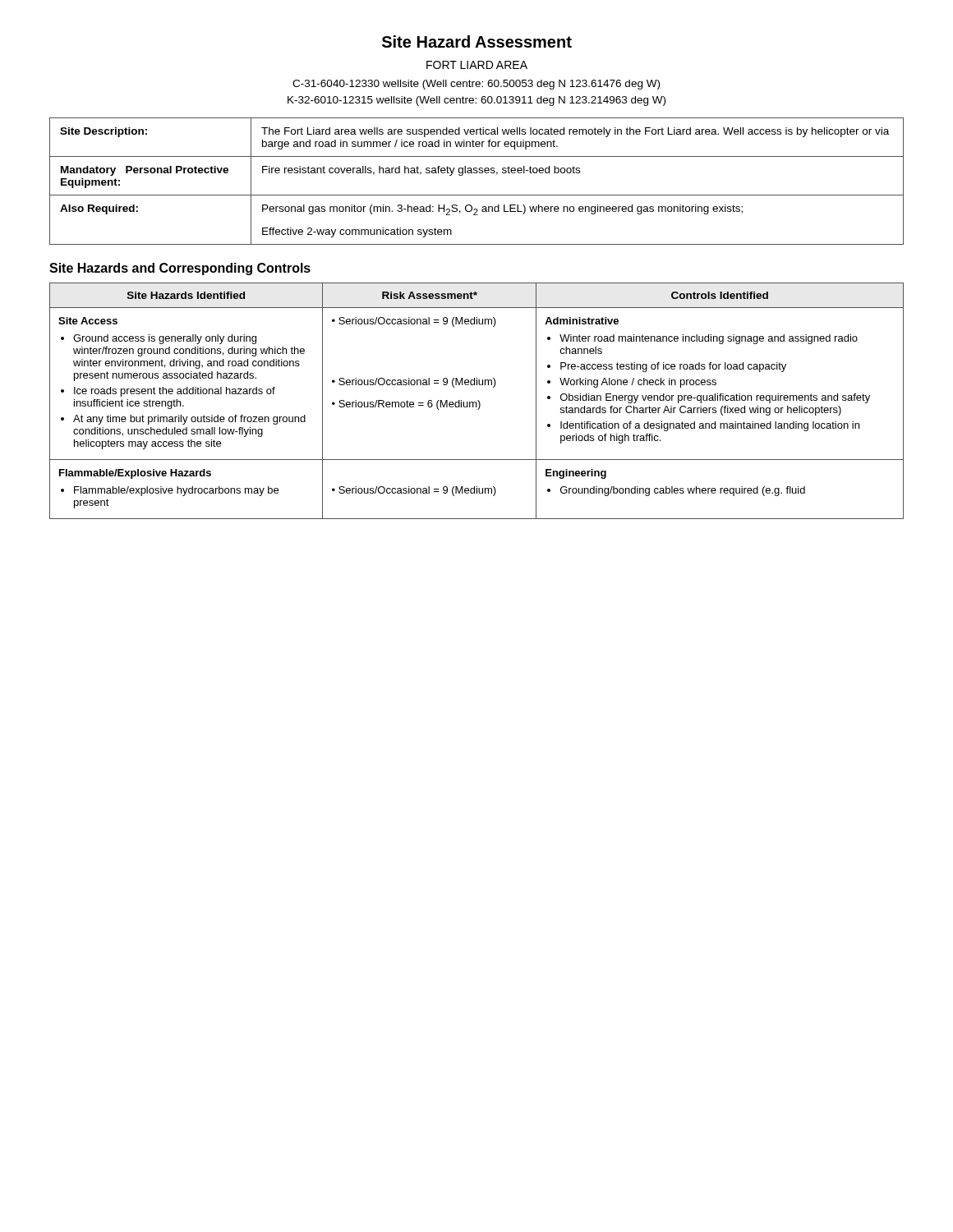Viewport: 953px width, 1232px height.
Task: Where is the passage that starts "K-32-6010-12315 wellsite (Well centre: 60.013911 deg"?
Action: pos(476,100)
